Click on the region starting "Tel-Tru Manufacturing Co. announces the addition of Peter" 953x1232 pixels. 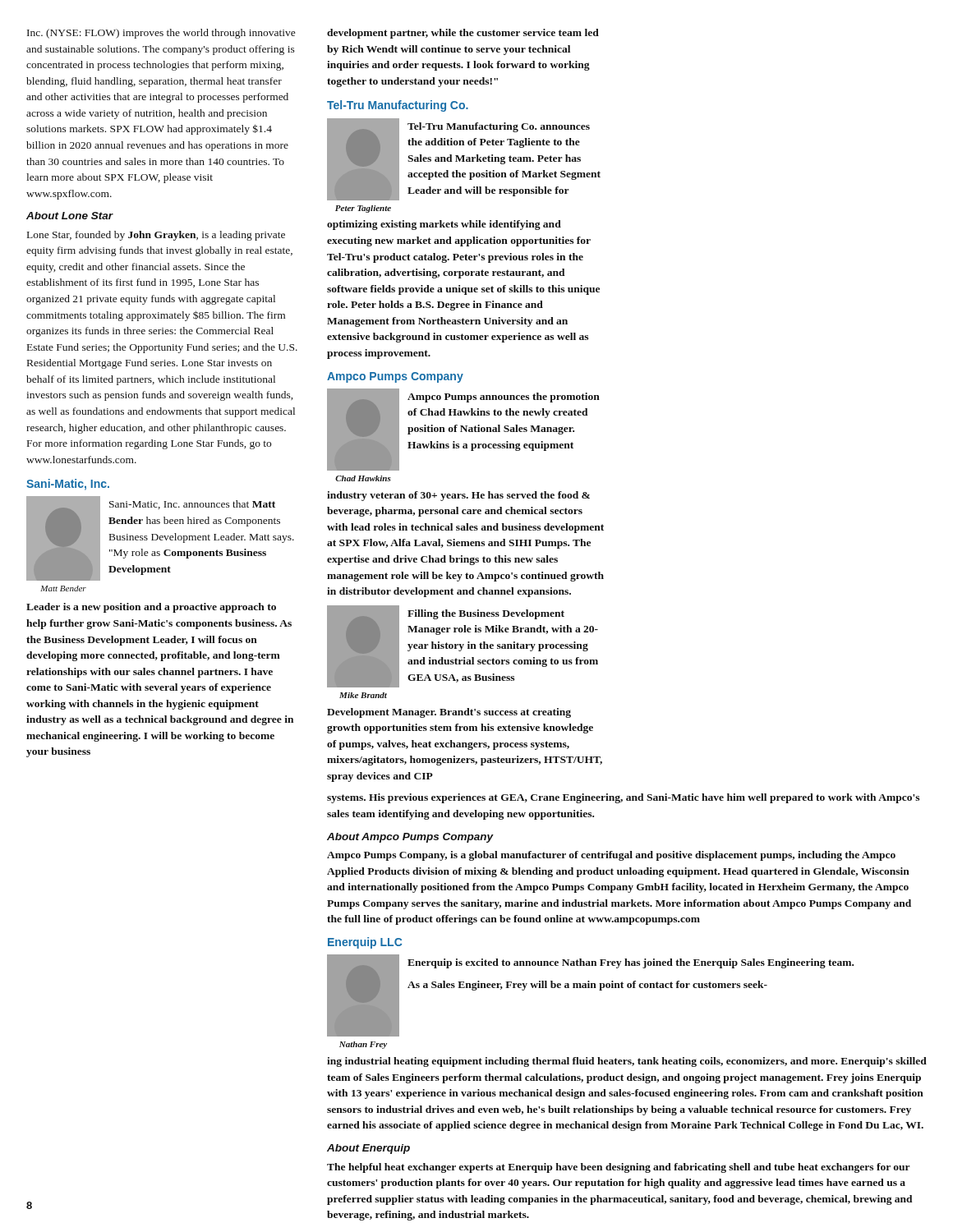click(466, 158)
